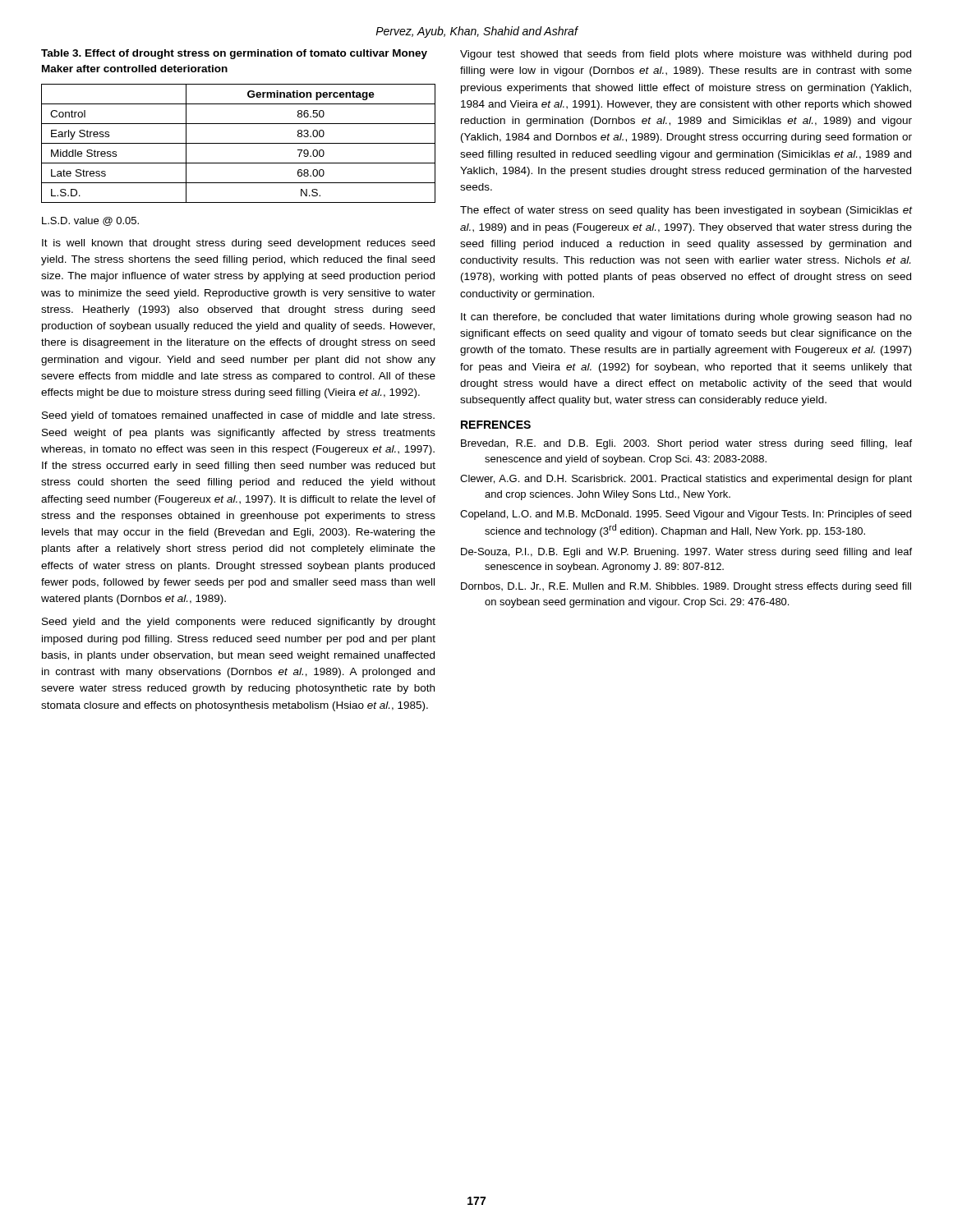Viewport: 953px width, 1232px height.
Task: Click on the text block with the text "Vigour test showed that"
Action: click(x=686, y=120)
